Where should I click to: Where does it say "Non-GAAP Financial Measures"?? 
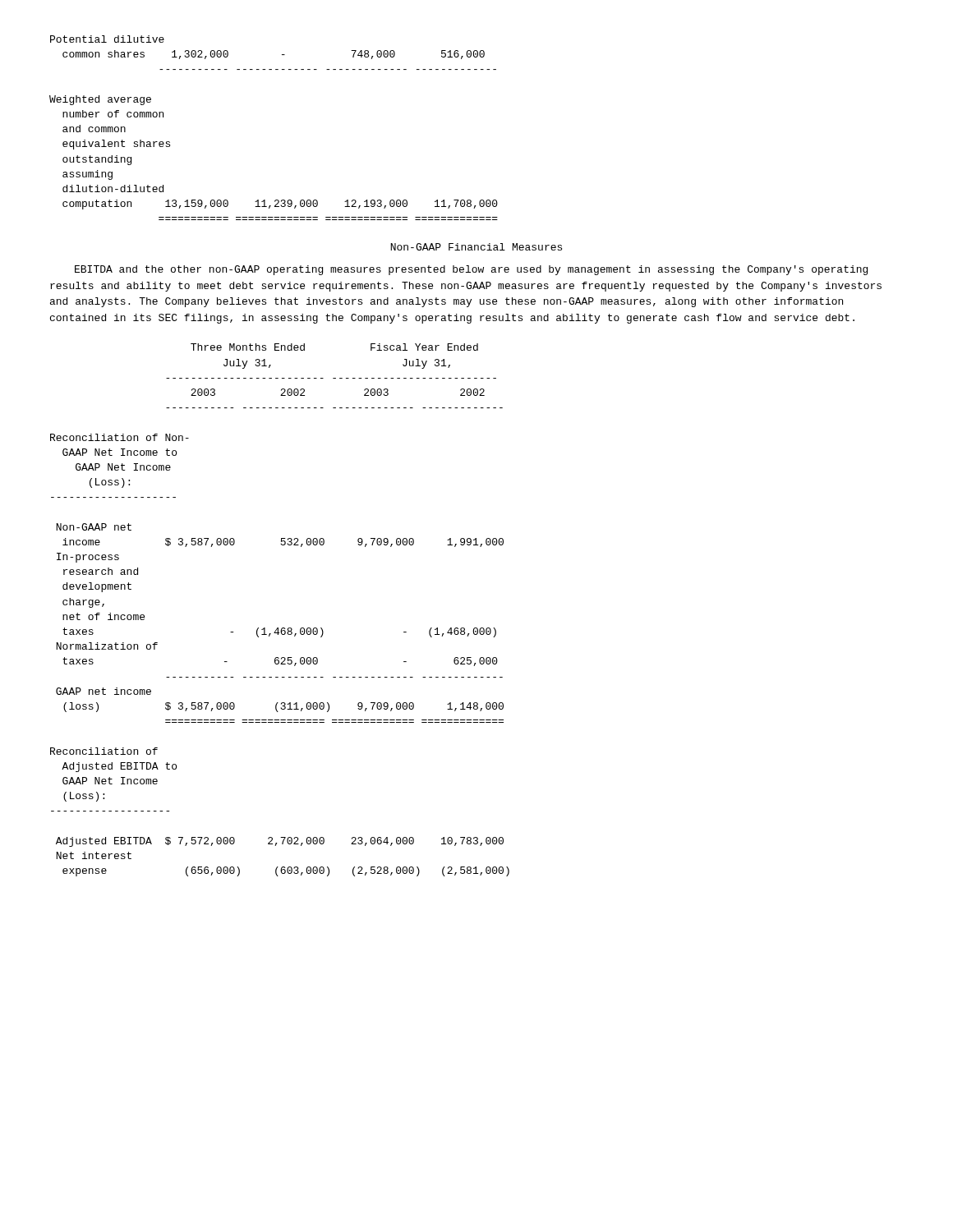[x=476, y=248]
